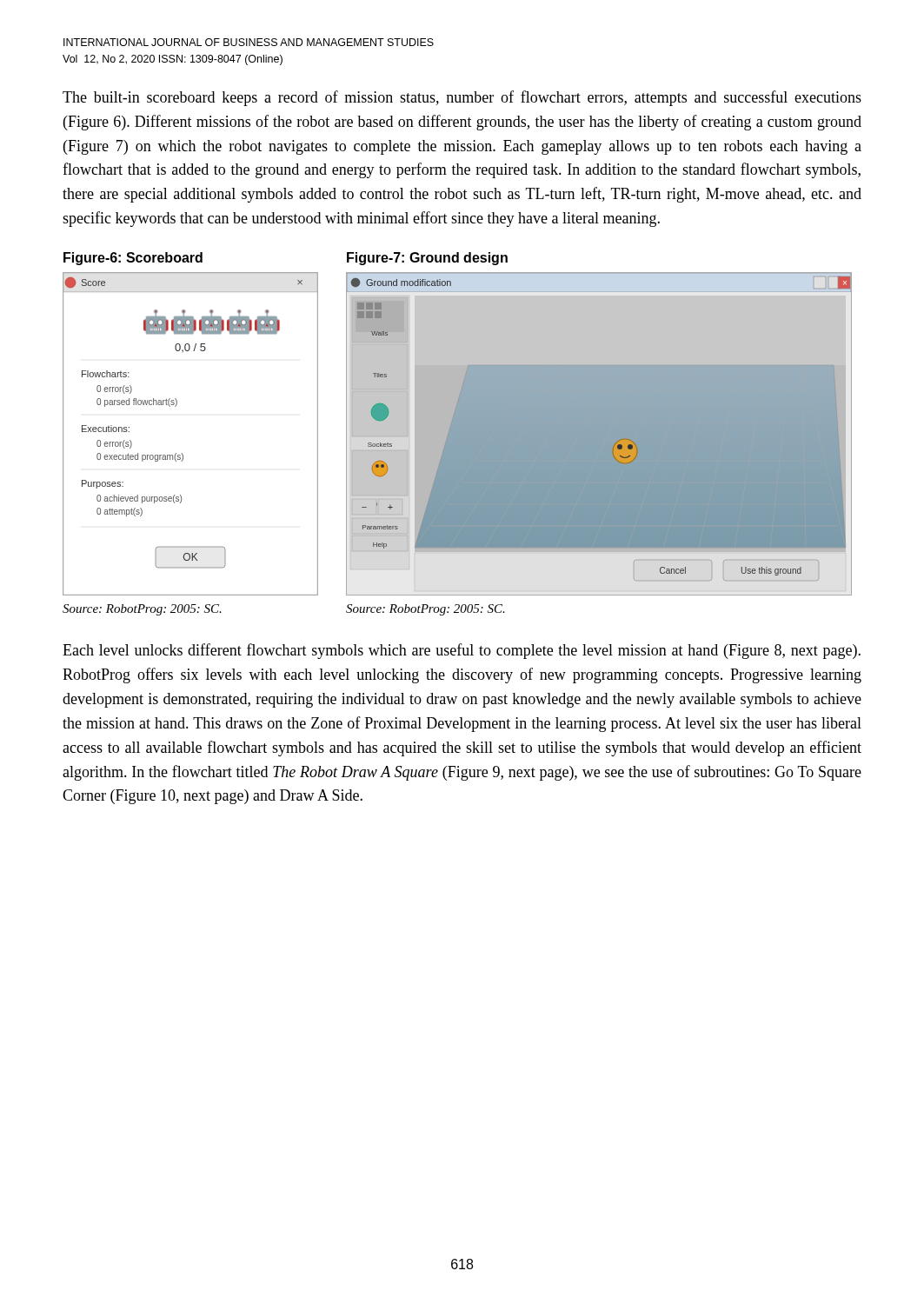The image size is (924, 1304).
Task: Select the caption containing "Figure-7: Ground design"
Action: pos(427,258)
